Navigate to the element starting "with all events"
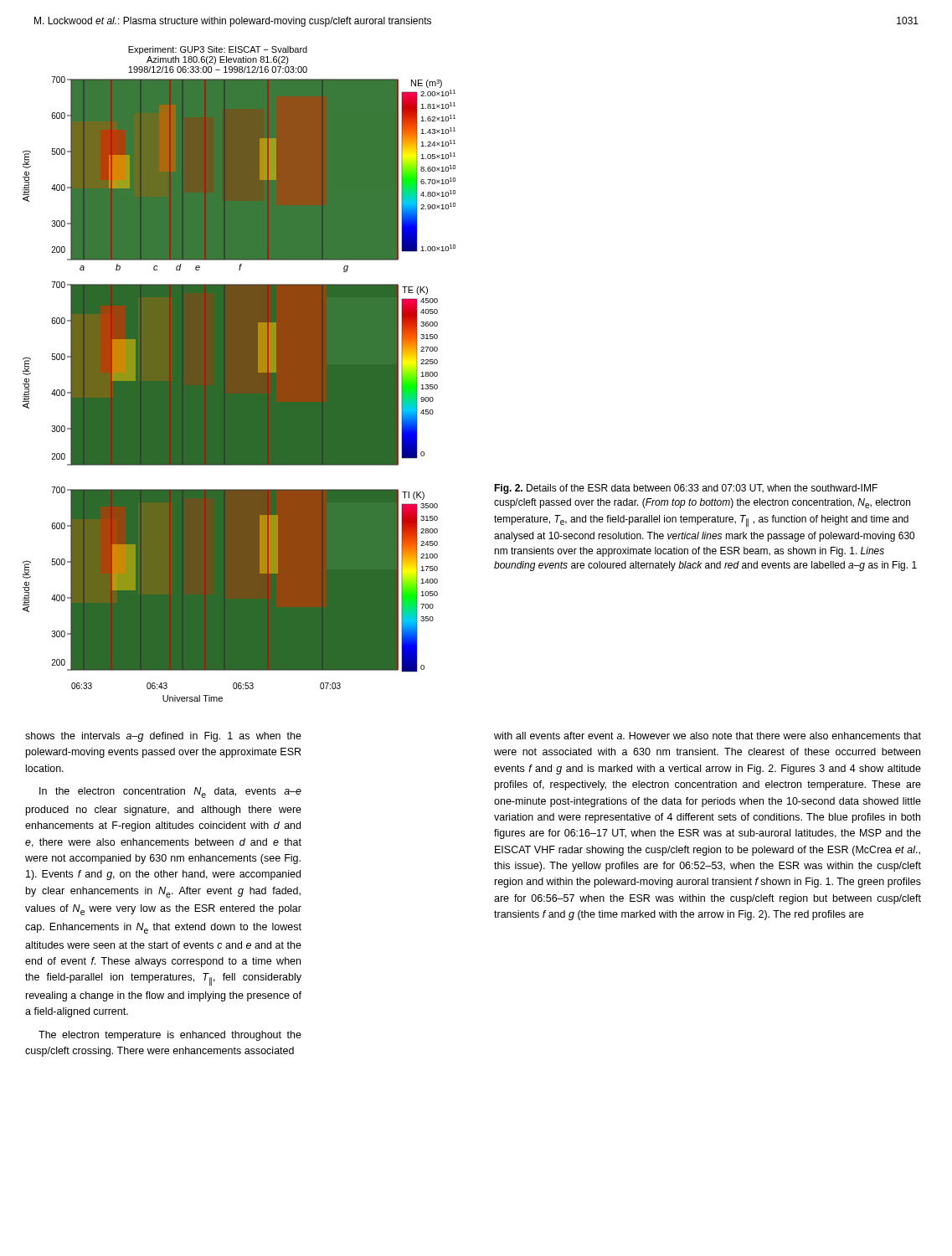This screenshot has height=1256, width=952. tap(708, 825)
